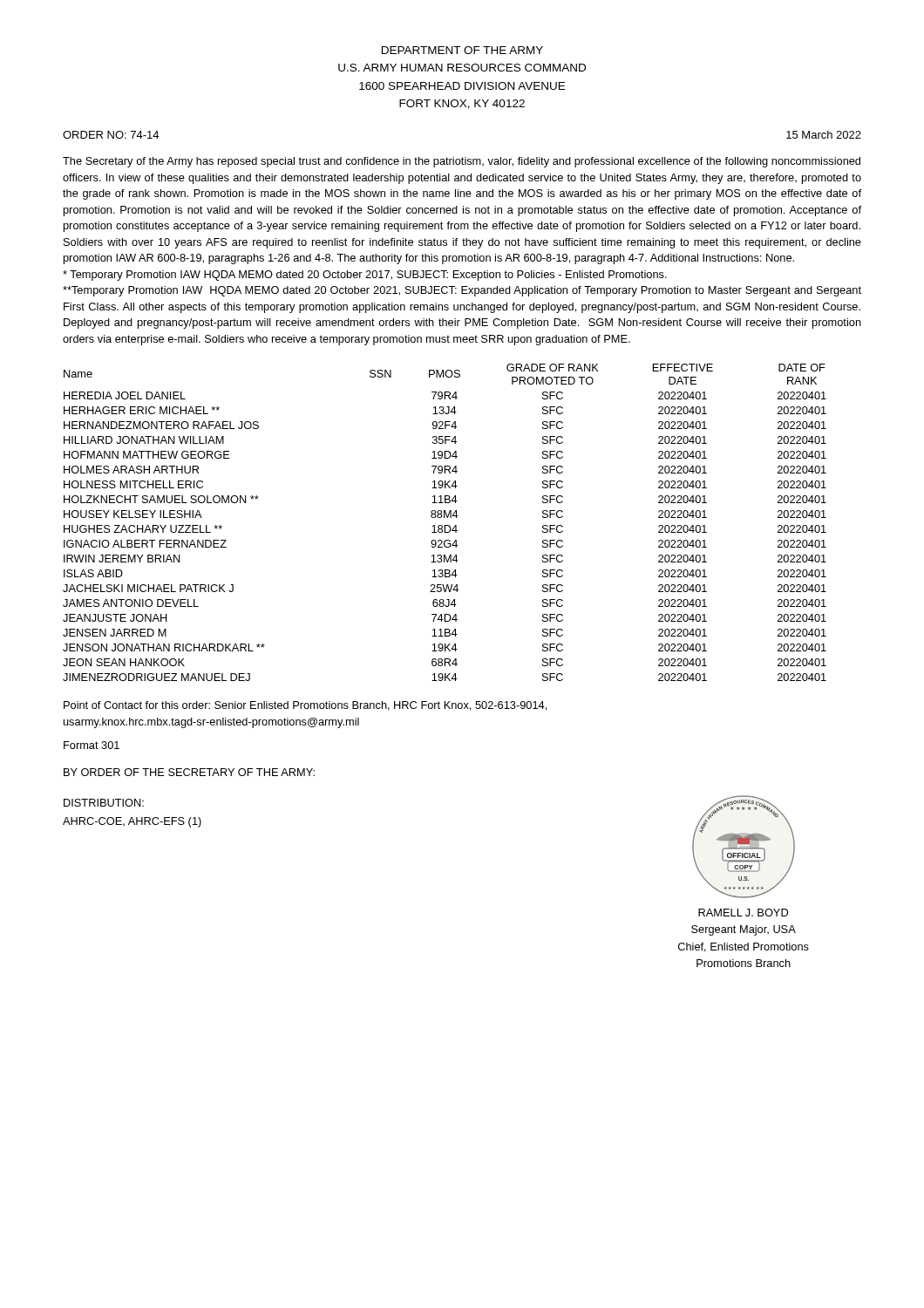Screen dimensions: 1308x924
Task: Click on the block starting "★ ★ ★ ★ ★"
Action: [743, 882]
